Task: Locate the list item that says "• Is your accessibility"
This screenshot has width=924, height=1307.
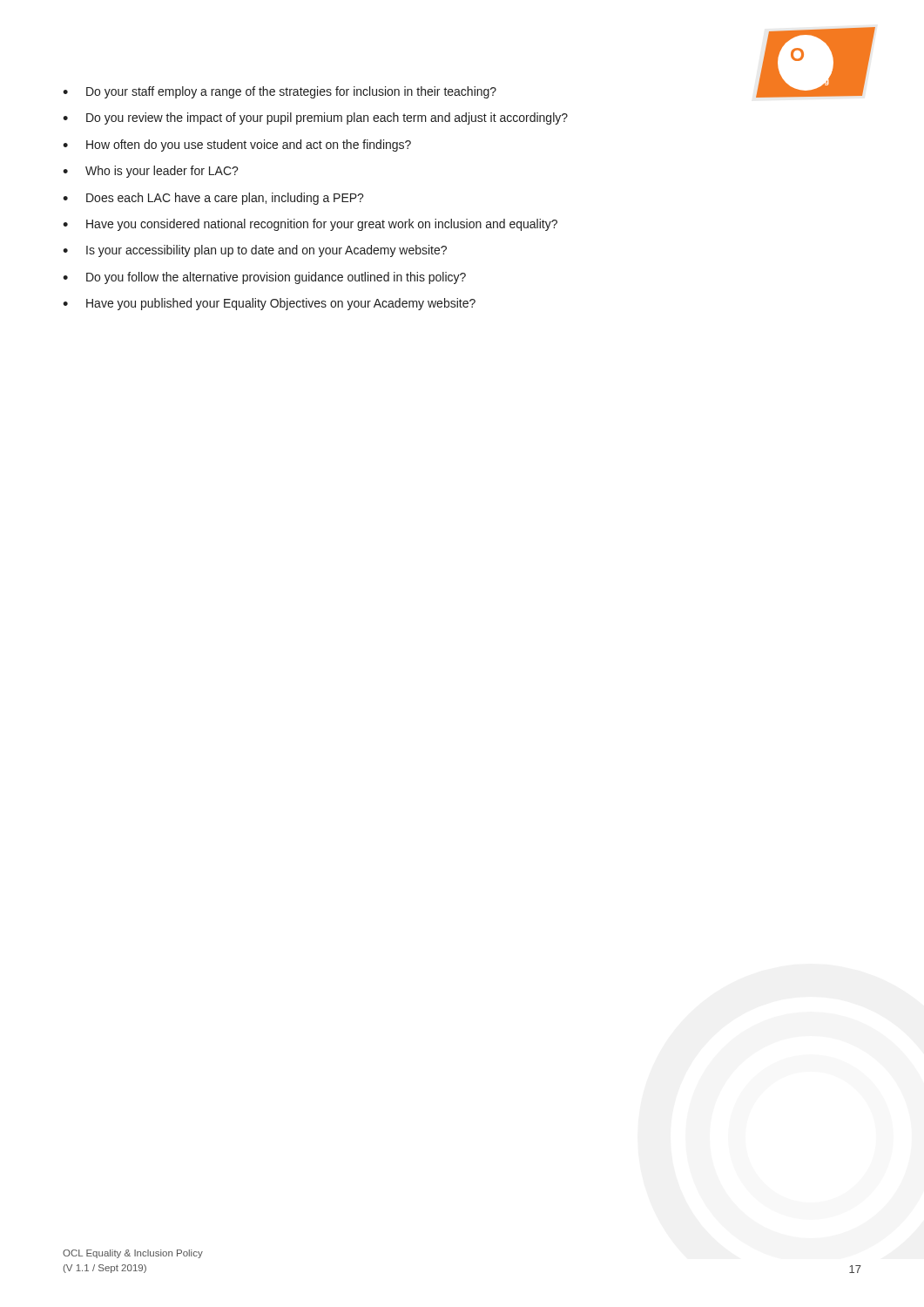Action: click(x=406, y=252)
